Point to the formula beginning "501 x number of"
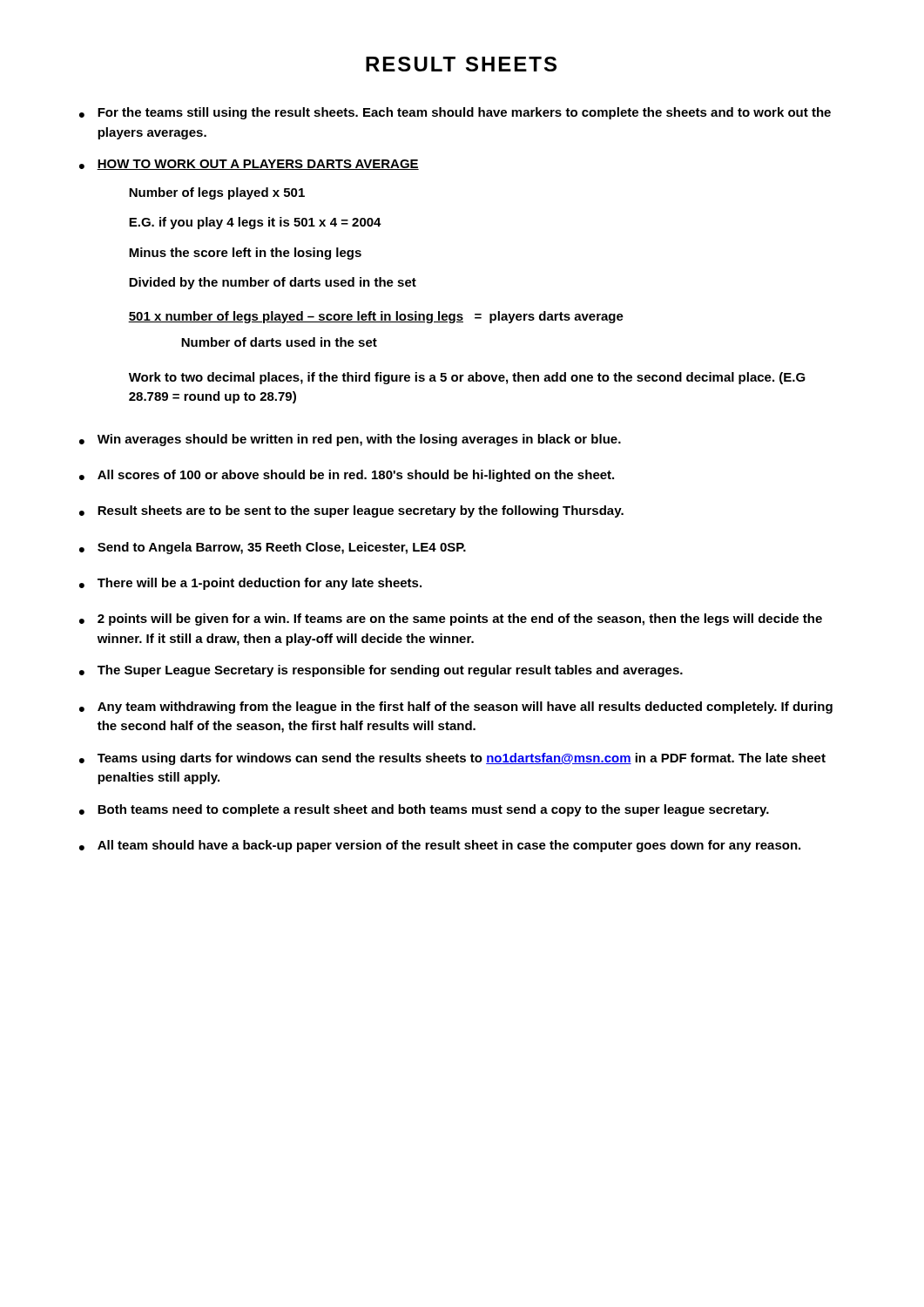924x1307 pixels. click(x=376, y=332)
